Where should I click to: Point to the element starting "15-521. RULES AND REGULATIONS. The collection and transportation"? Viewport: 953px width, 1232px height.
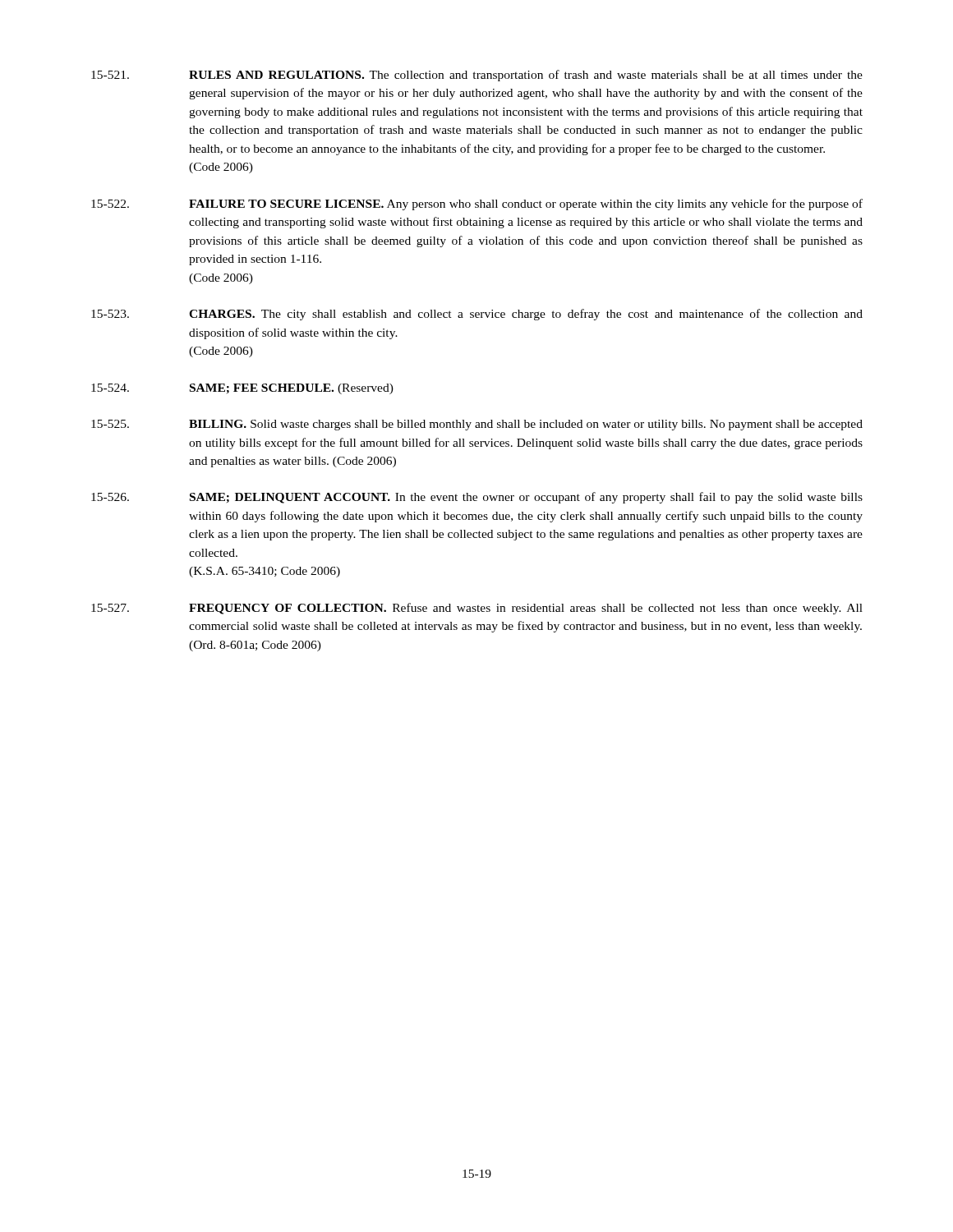click(476, 121)
